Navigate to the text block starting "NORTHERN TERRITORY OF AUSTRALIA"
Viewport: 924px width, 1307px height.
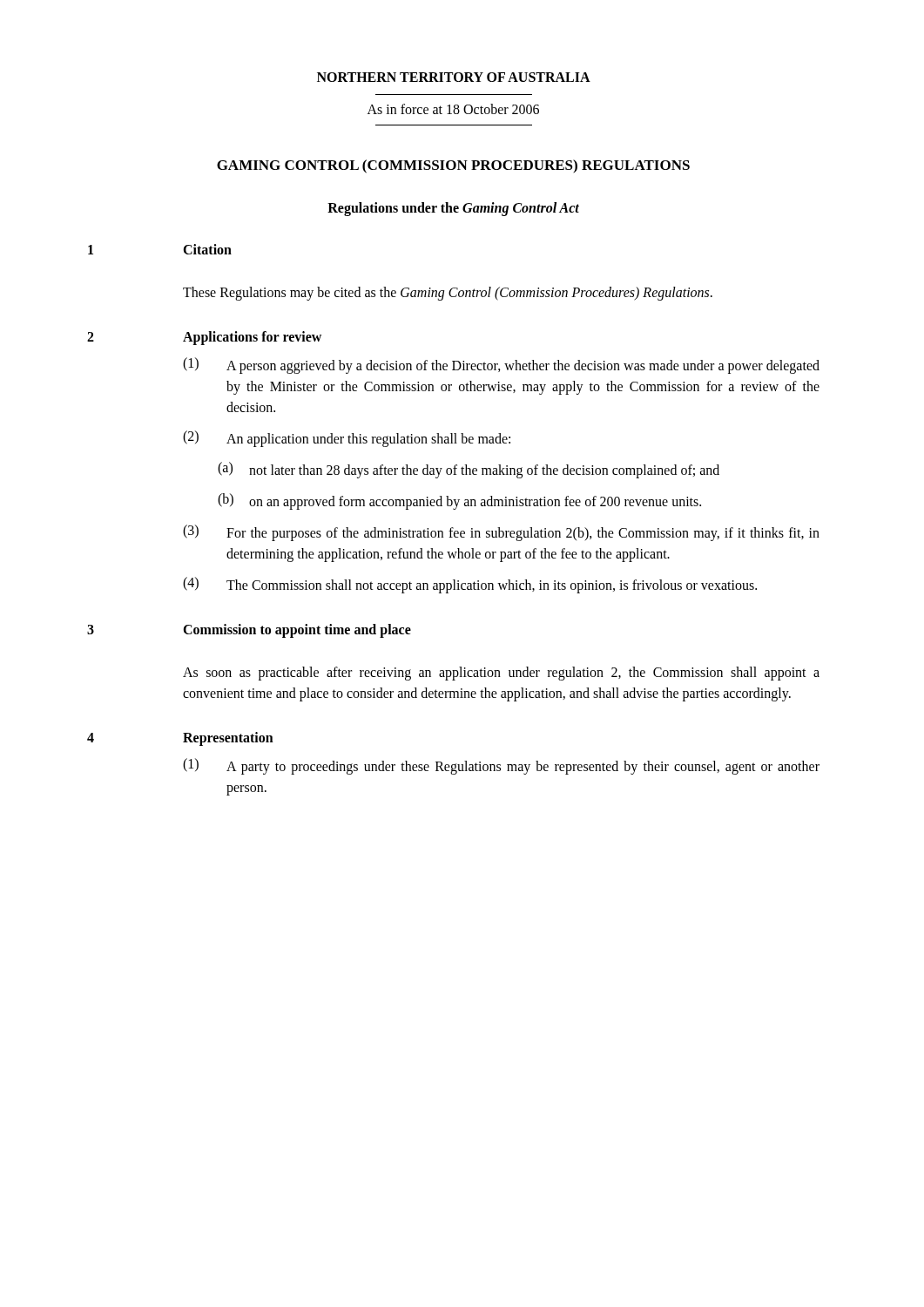pos(453,77)
